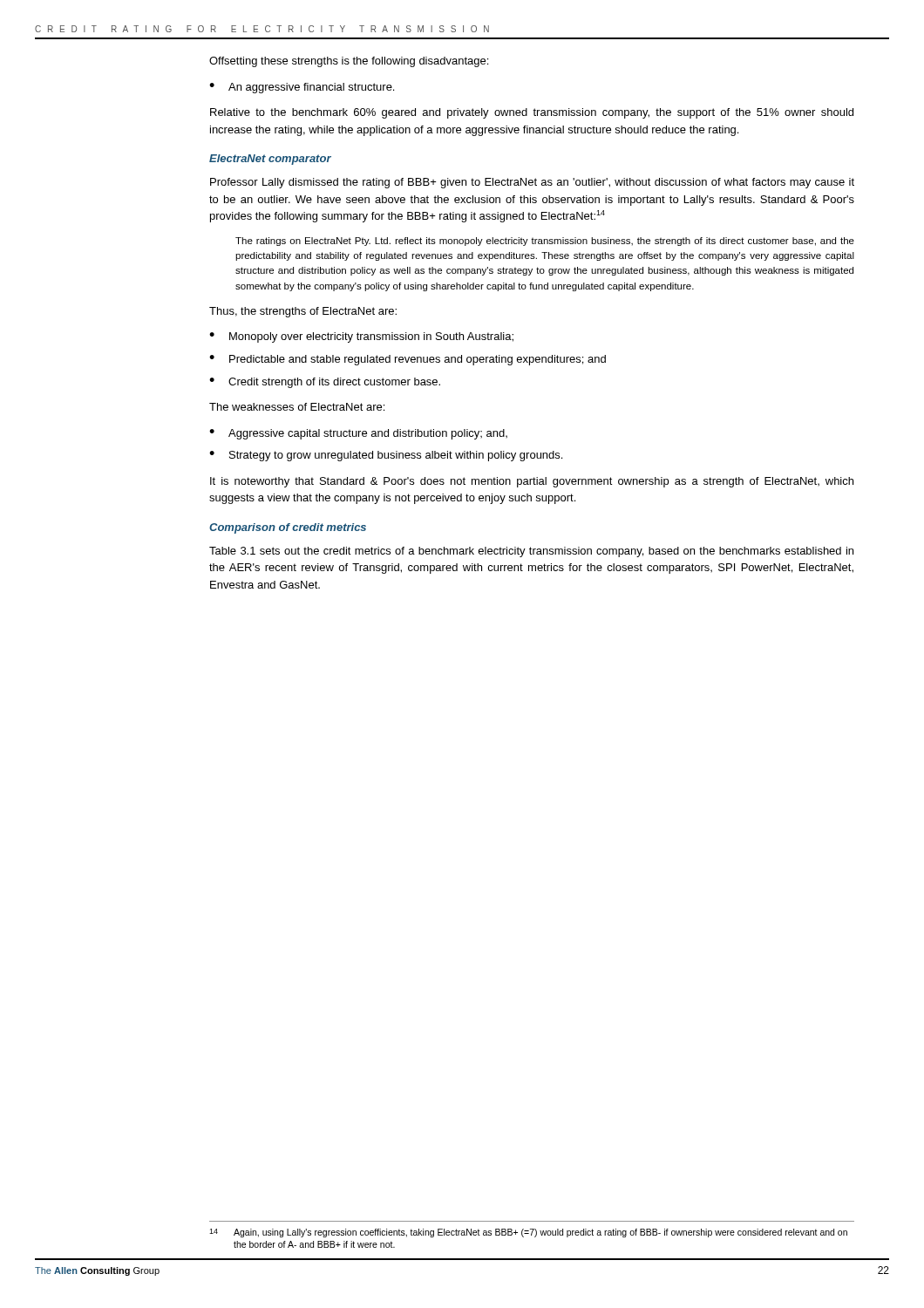Navigate to the text block starting "• Aggressive capital structure and distribution policy; and,"

pos(358,434)
